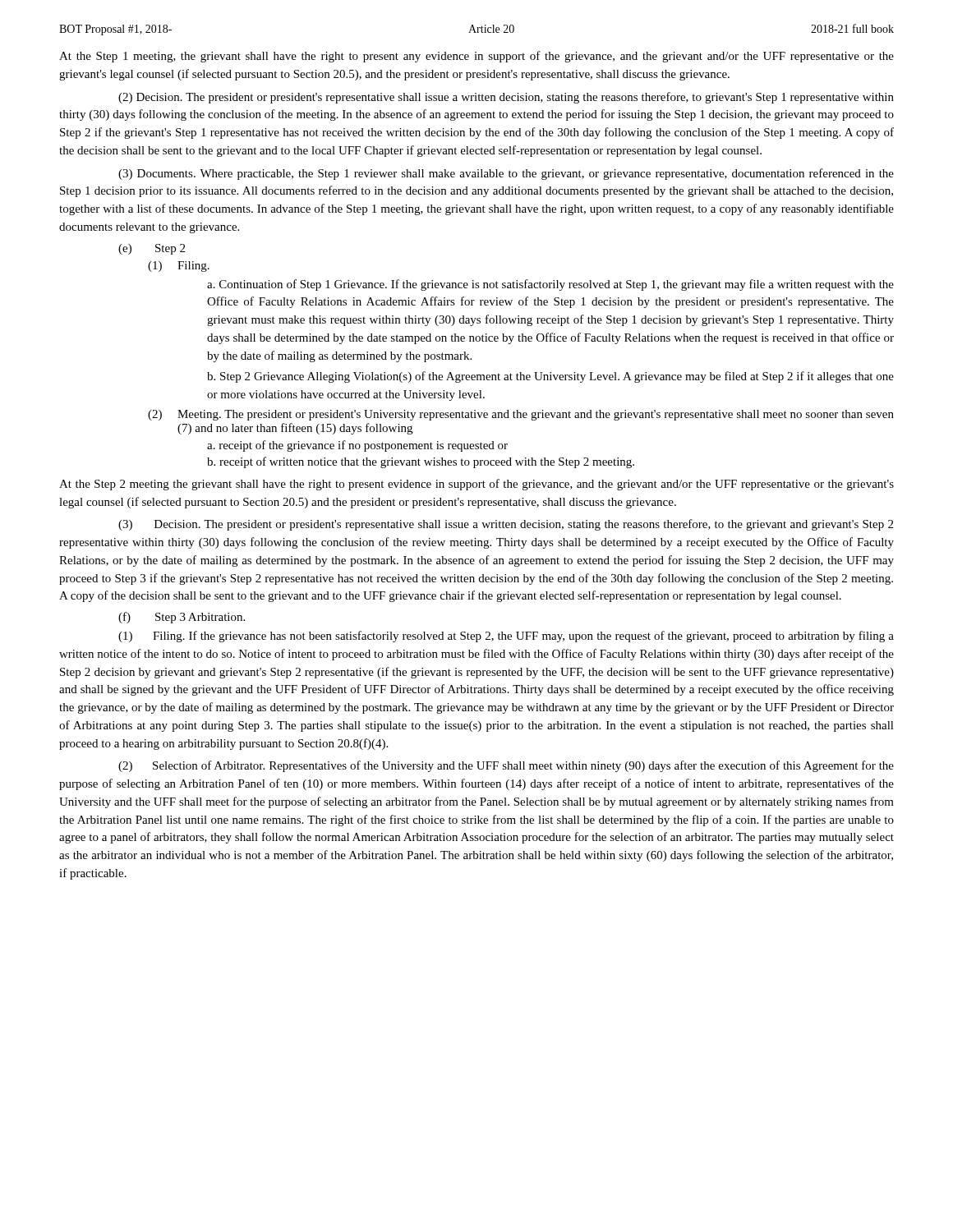Locate the block of text that opens with "At the Step 2 meeting the grievant"
This screenshot has height=1232, width=953.
pos(476,540)
